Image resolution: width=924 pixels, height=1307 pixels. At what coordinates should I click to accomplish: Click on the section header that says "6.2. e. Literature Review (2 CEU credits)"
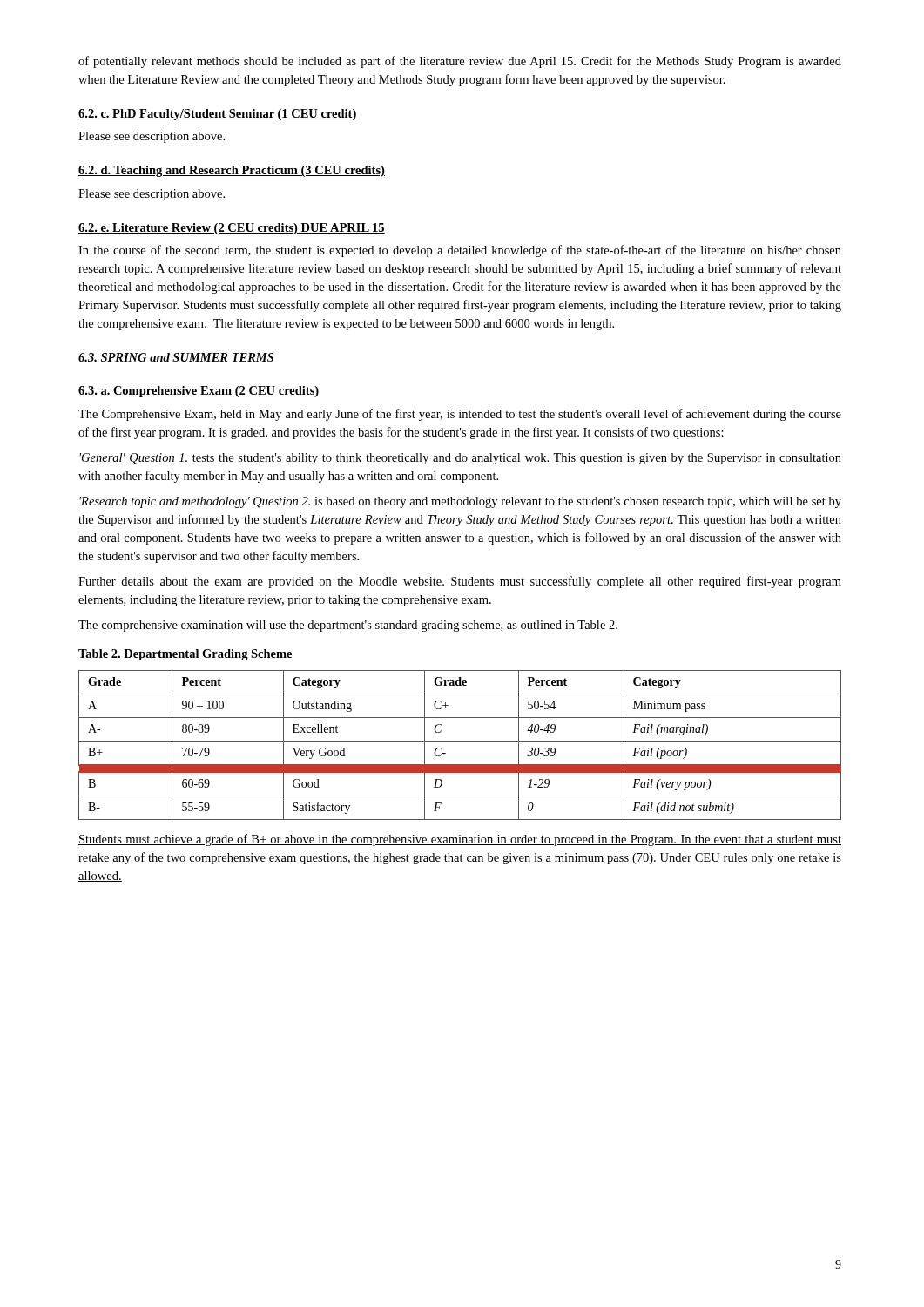point(231,227)
